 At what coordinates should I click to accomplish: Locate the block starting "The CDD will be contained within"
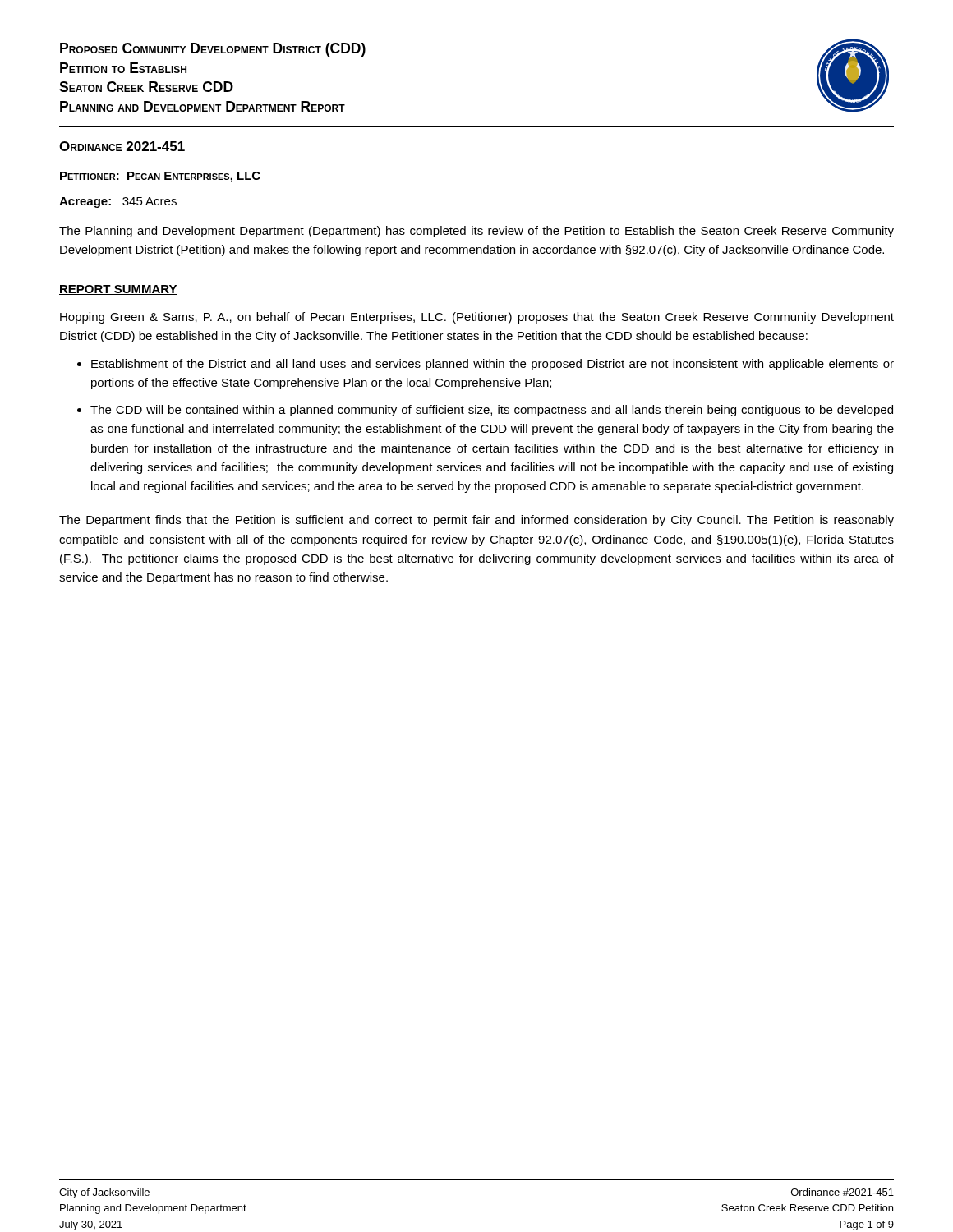tap(492, 448)
